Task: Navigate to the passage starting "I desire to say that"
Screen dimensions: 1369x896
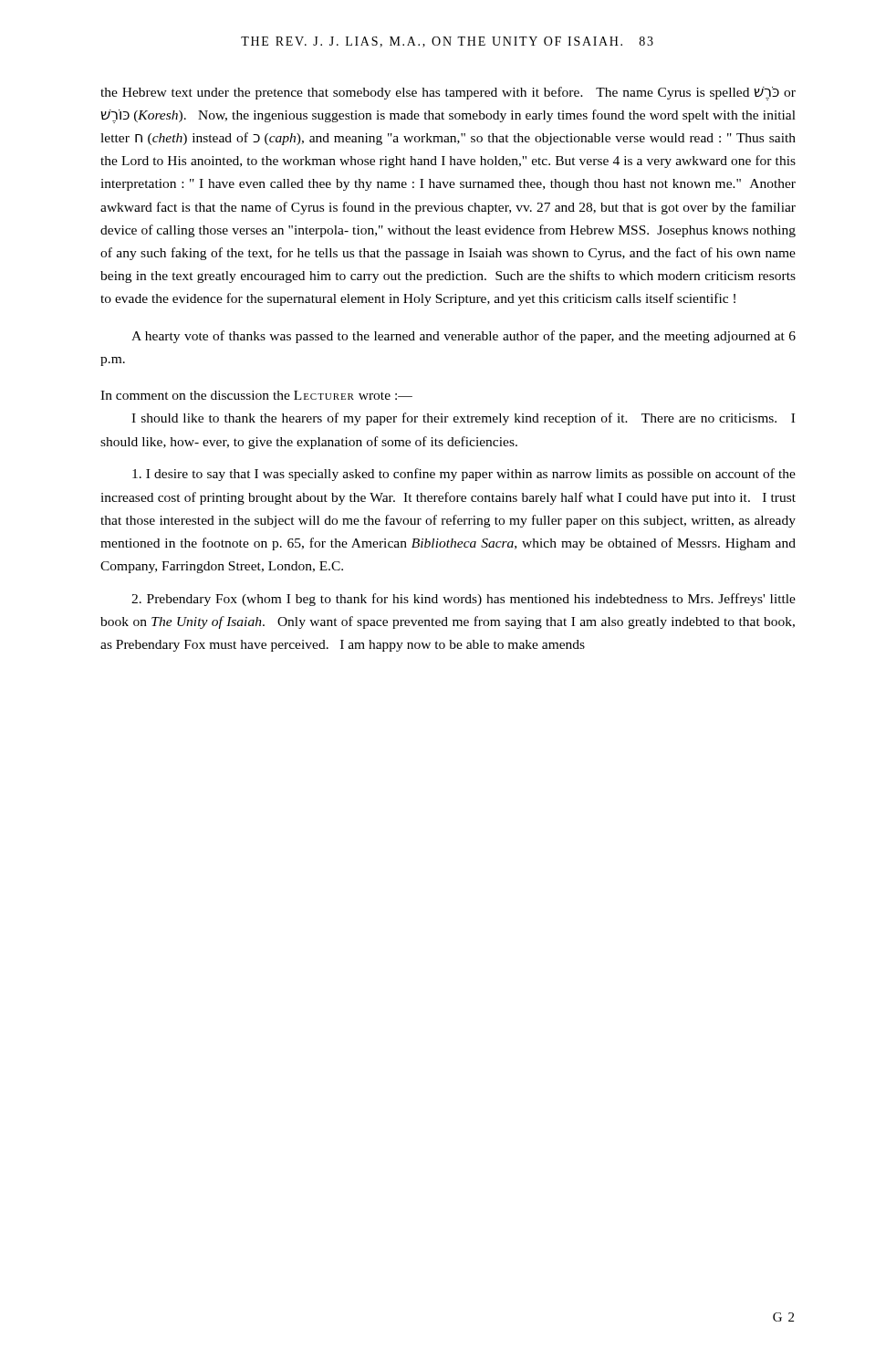Action: (x=448, y=520)
